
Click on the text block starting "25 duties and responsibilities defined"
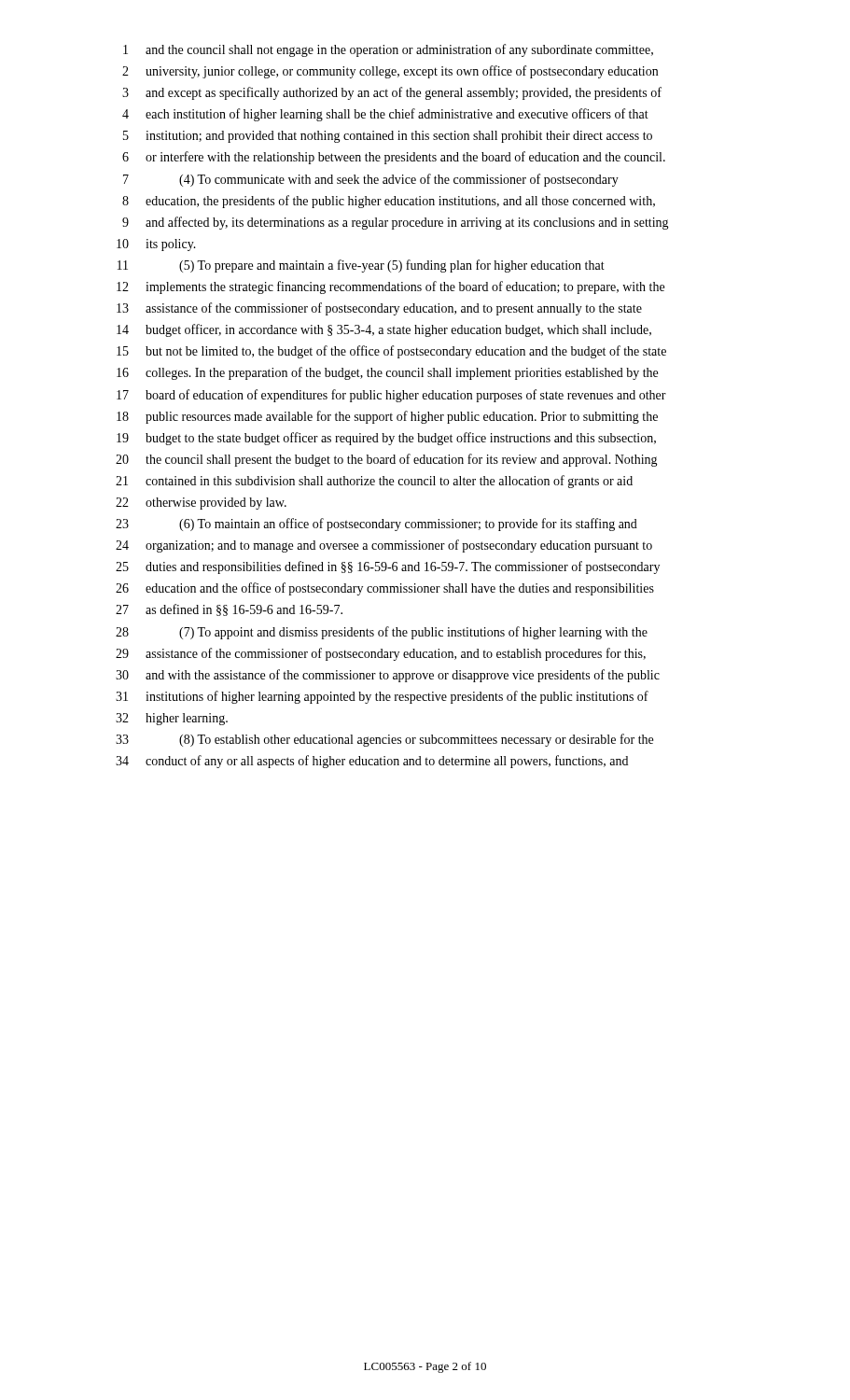coord(425,567)
